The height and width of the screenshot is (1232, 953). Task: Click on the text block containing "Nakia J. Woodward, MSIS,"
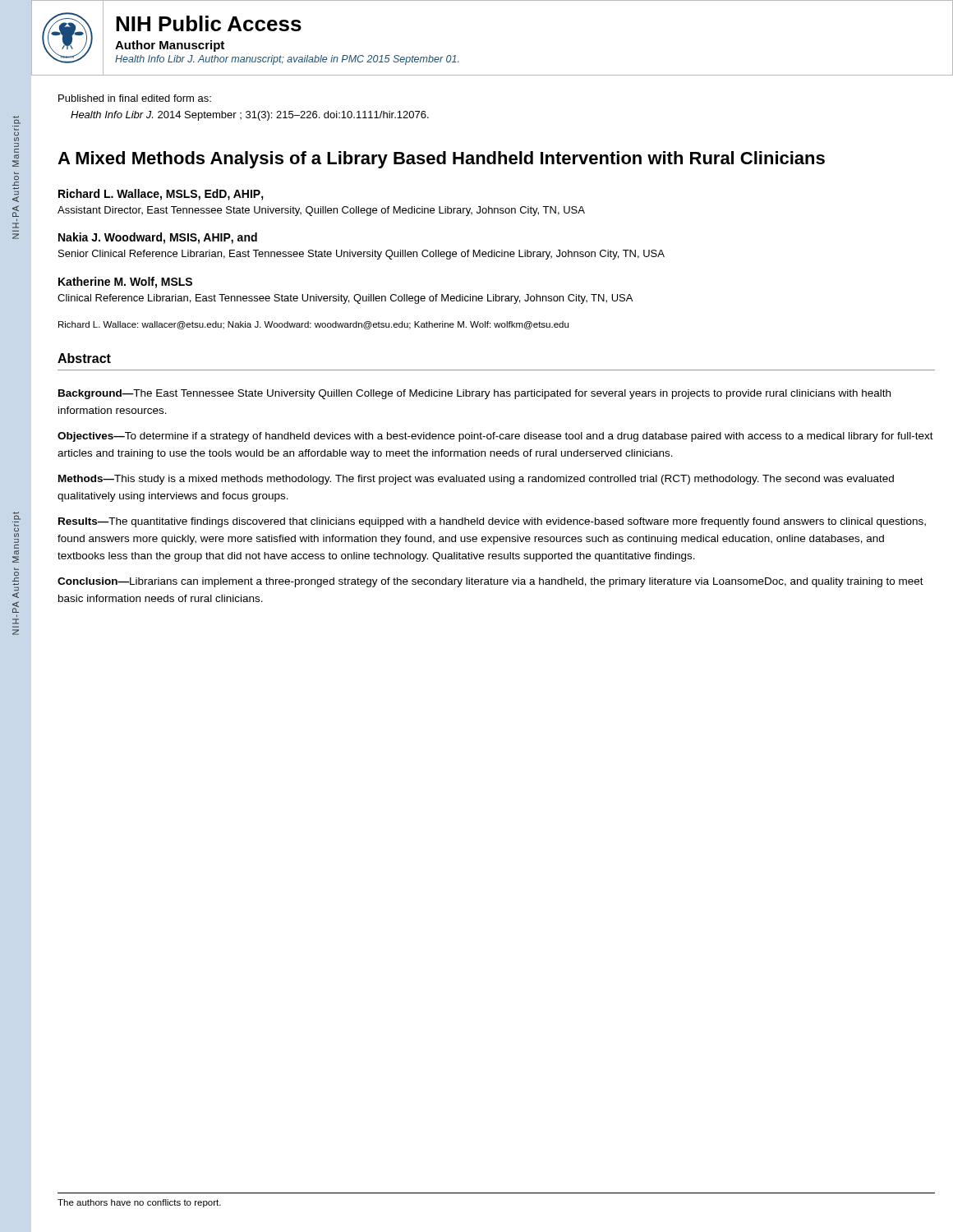coord(496,247)
